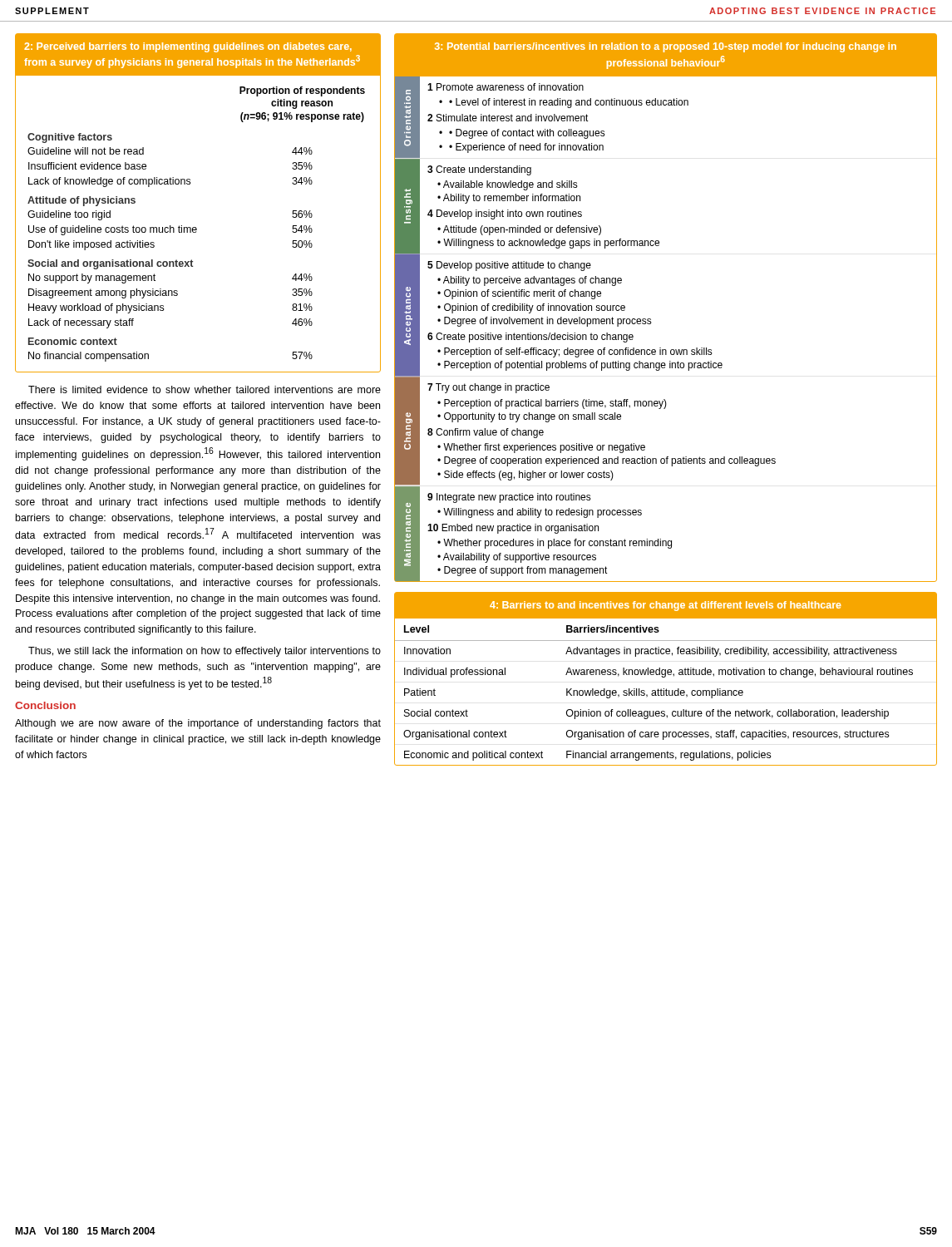Navigate to the passage starting "9 Integrate new practice into routines"
The image size is (952, 1247).
click(x=509, y=498)
